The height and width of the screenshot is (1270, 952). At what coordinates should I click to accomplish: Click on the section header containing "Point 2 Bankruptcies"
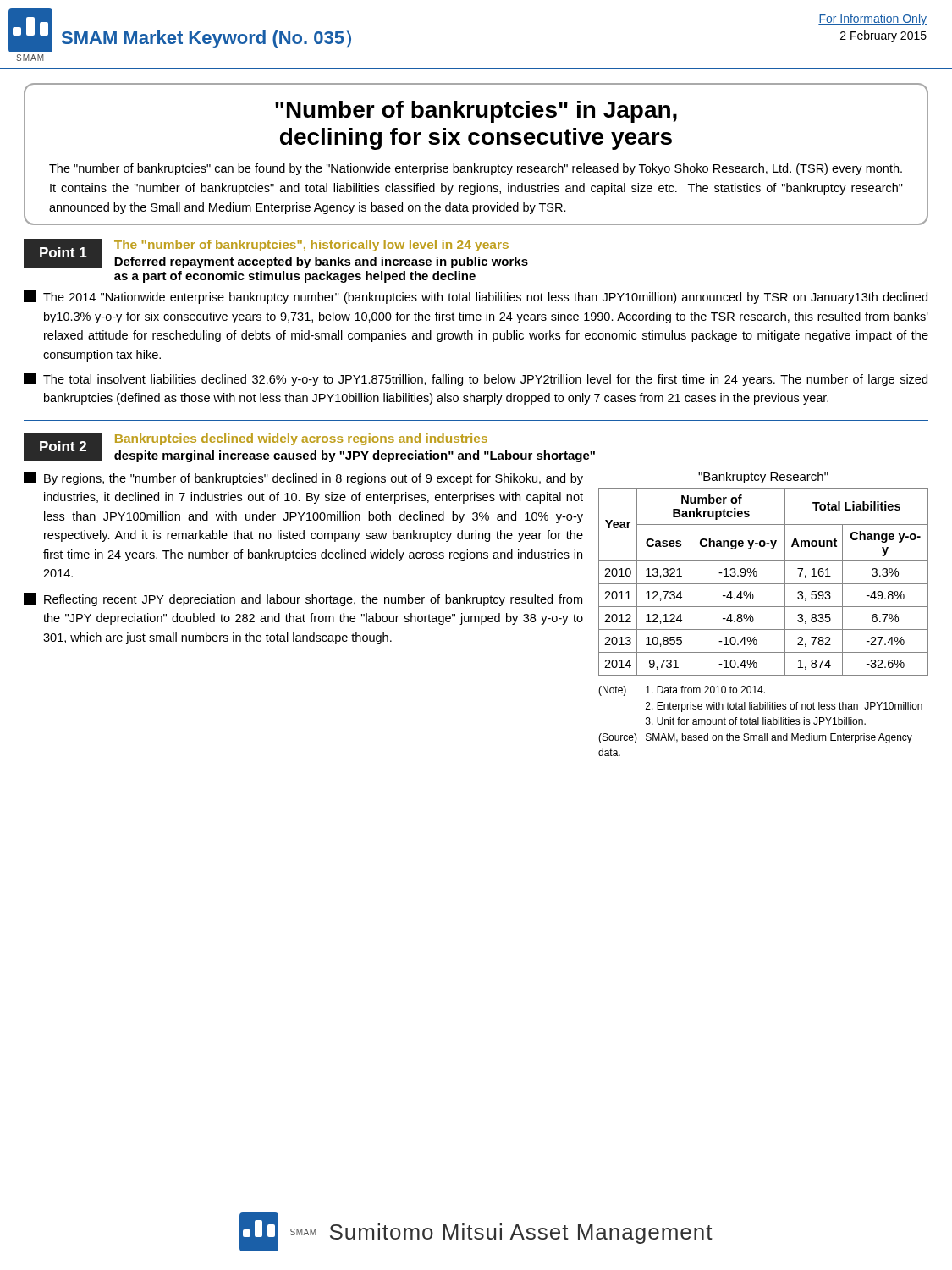(x=476, y=447)
